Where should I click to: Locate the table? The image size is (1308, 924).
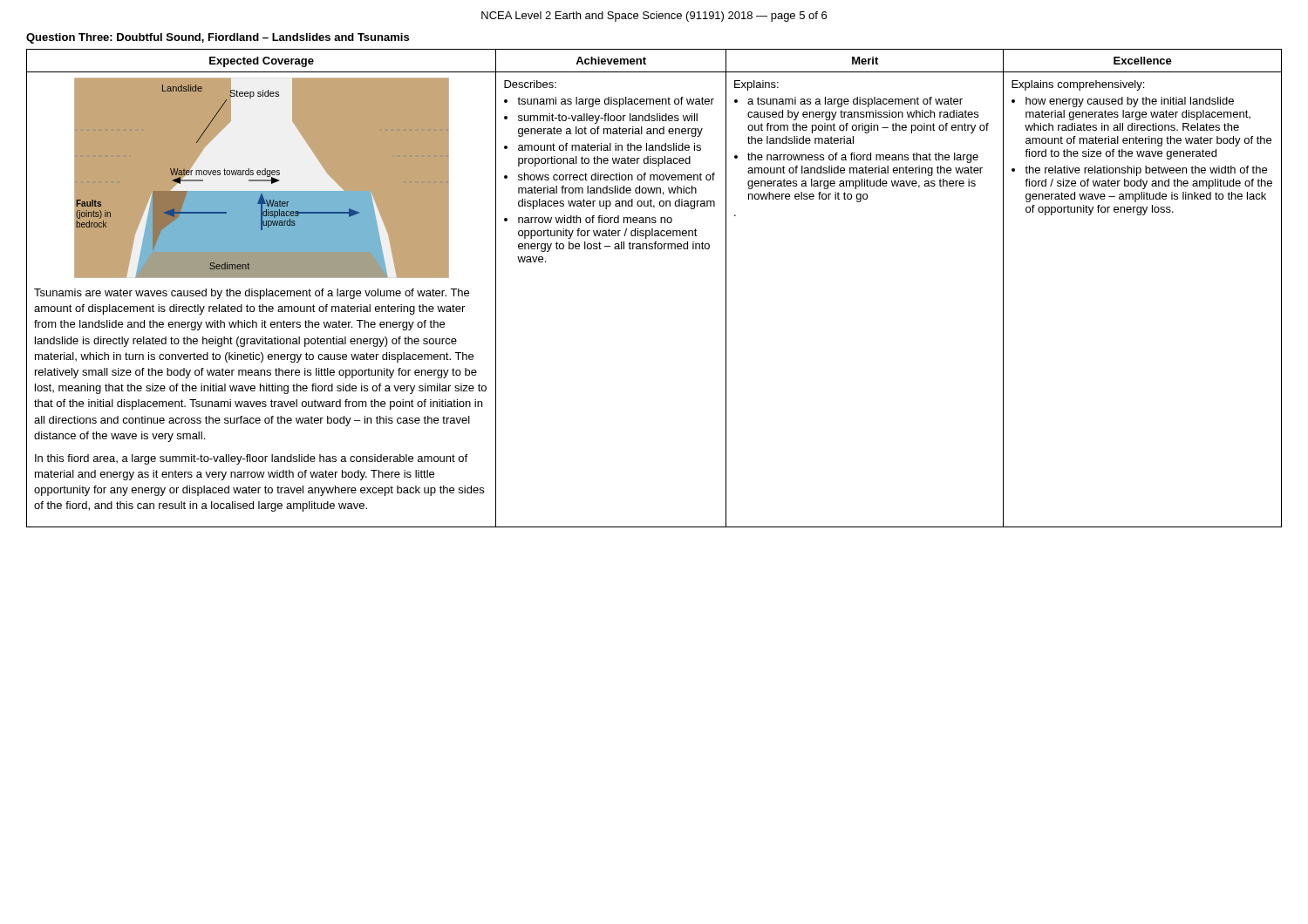point(654,288)
